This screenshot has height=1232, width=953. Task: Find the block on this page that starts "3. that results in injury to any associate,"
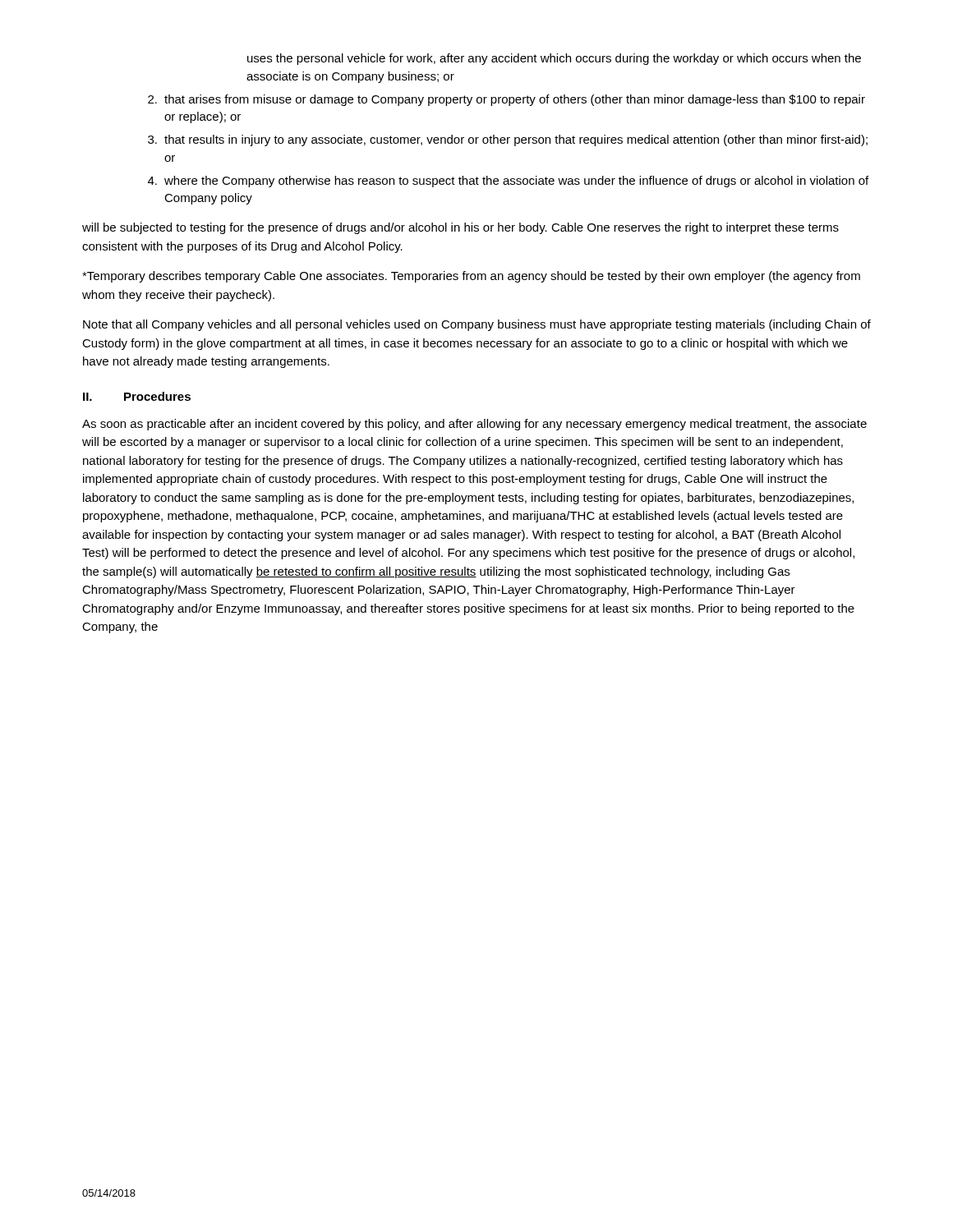(x=501, y=148)
